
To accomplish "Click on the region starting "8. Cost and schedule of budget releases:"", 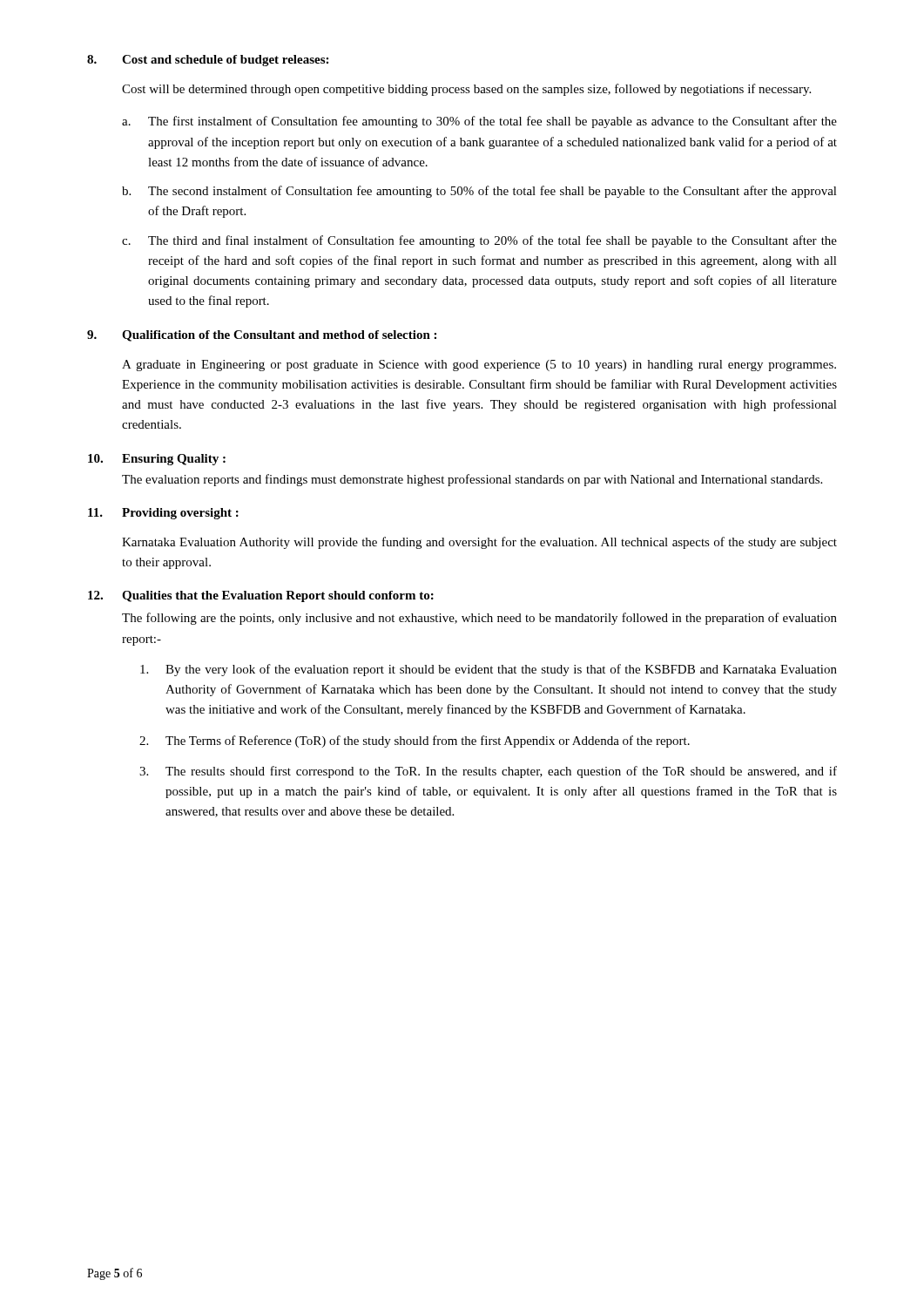I will [208, 60].
